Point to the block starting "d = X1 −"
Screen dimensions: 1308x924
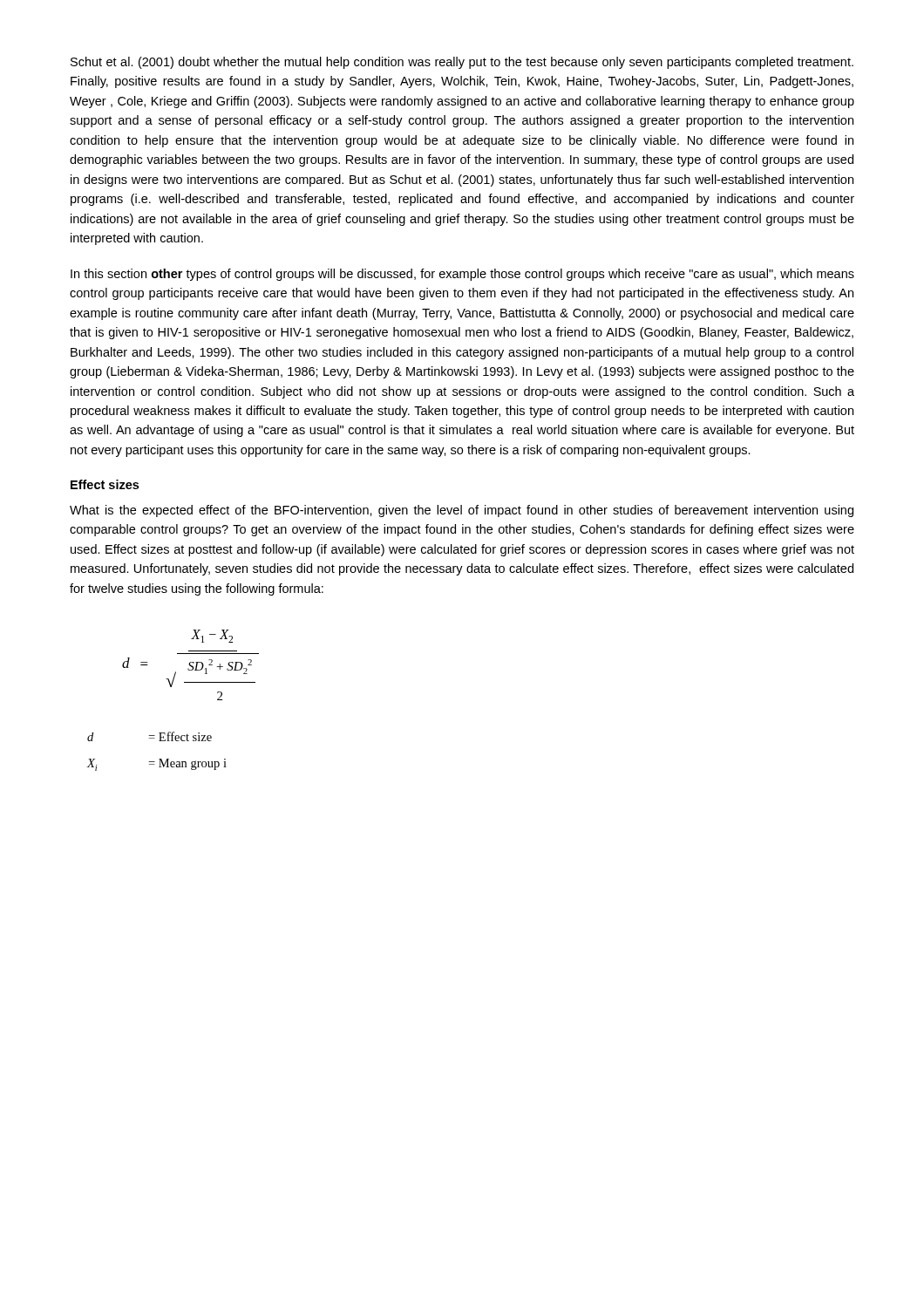pos(192,665)
